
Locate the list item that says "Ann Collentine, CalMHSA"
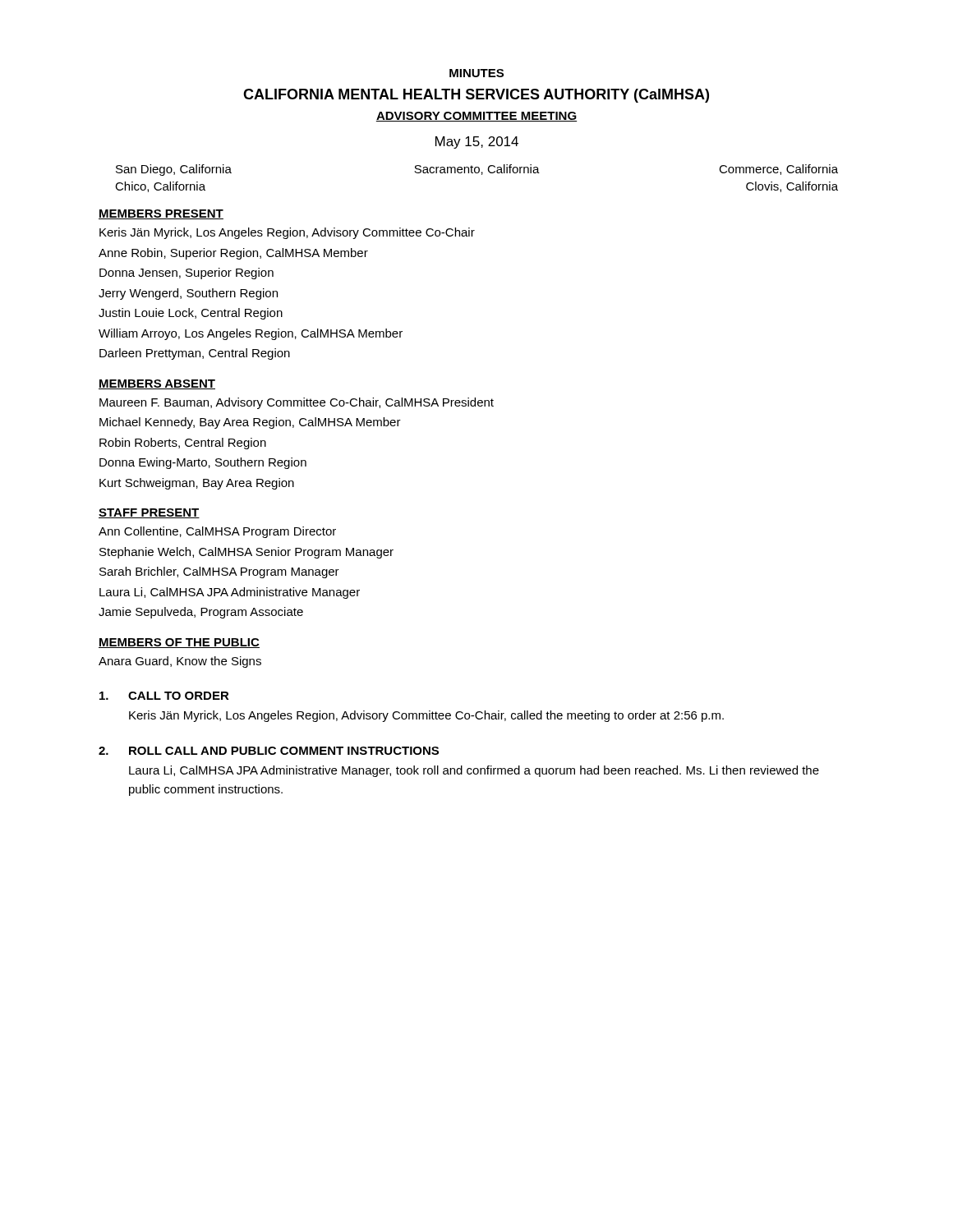(217, 531)
